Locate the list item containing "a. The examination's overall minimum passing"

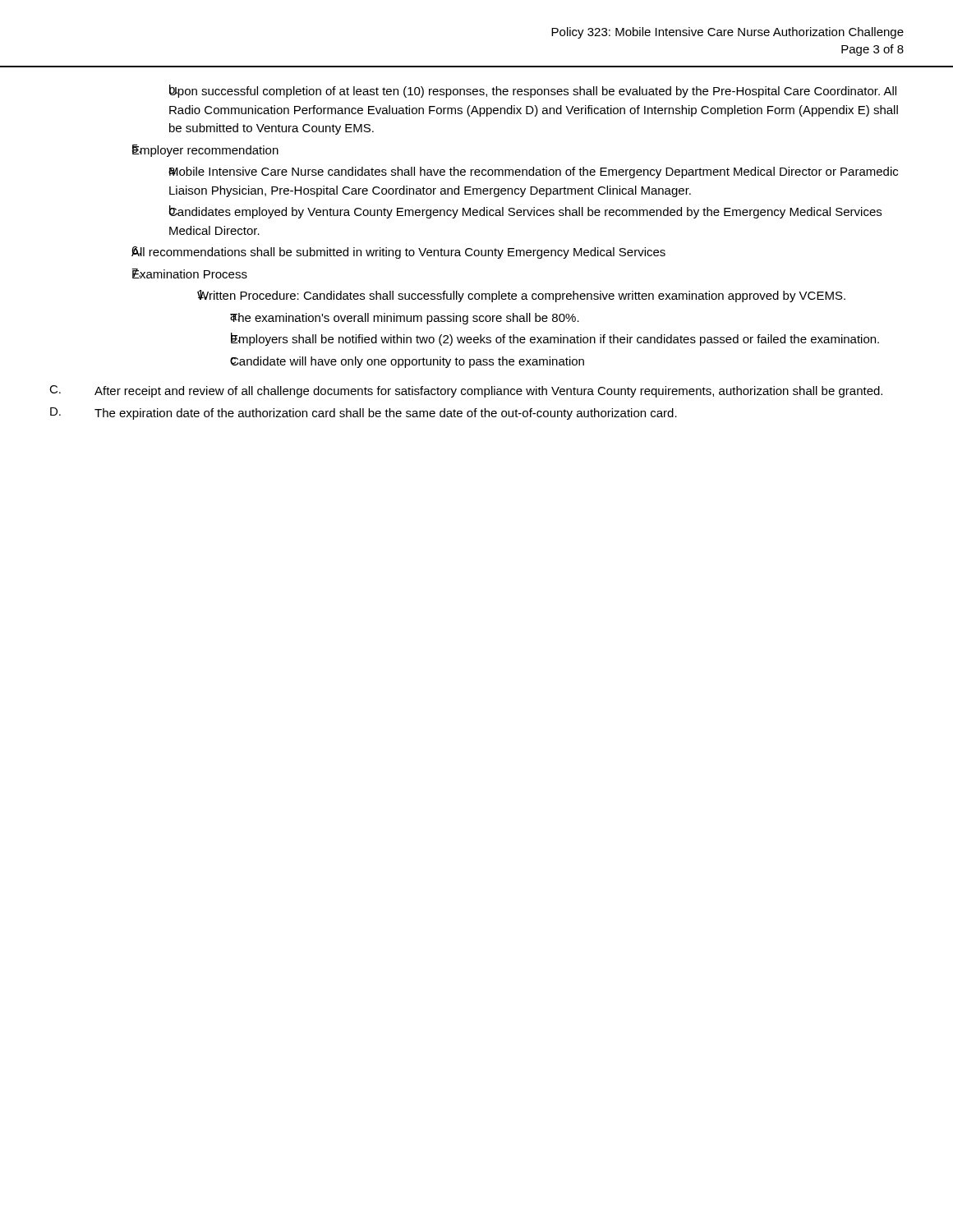point(476,318)
